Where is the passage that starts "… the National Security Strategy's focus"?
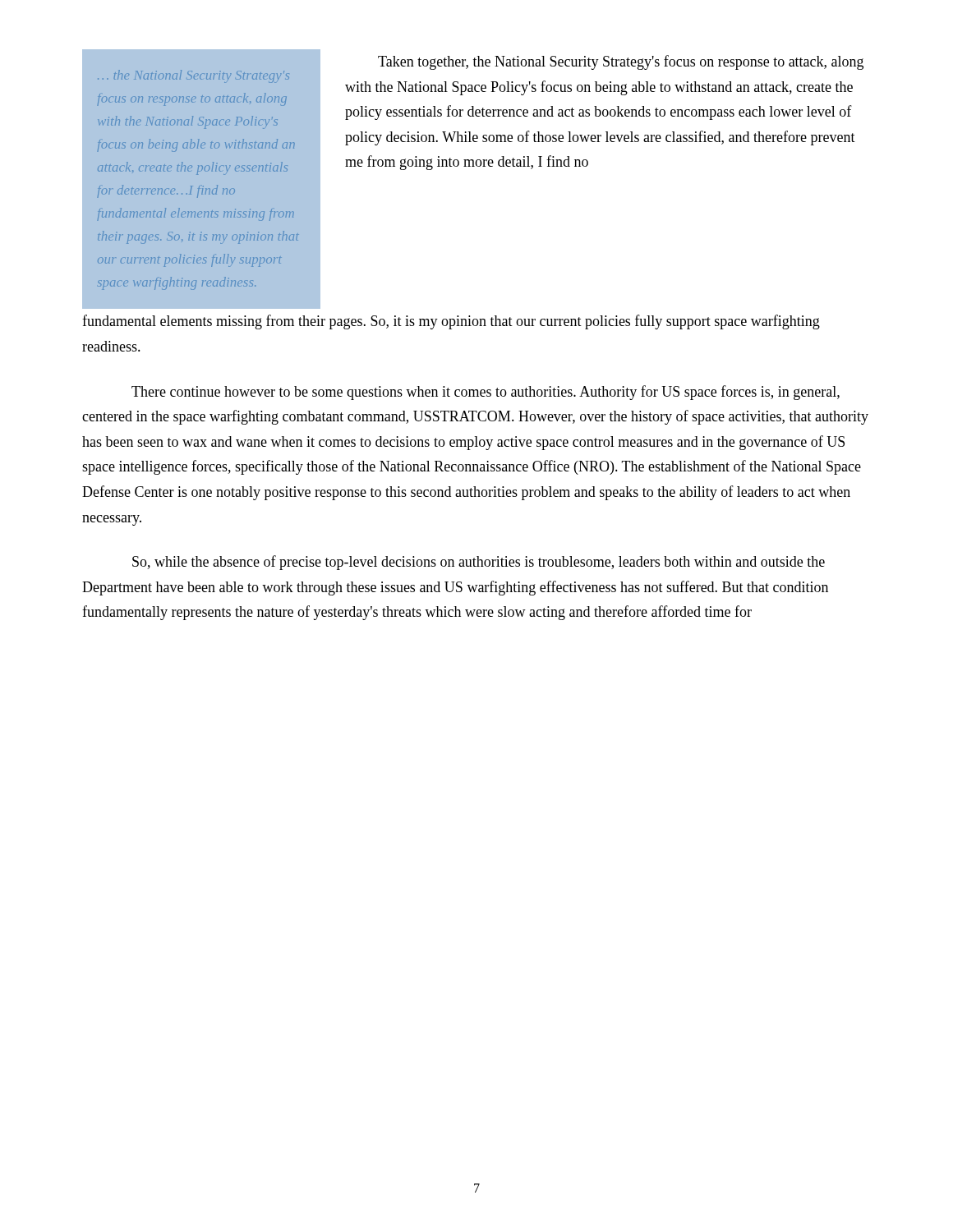The height and width of the screenshot is (1232, 953). [x=201, y=179]
